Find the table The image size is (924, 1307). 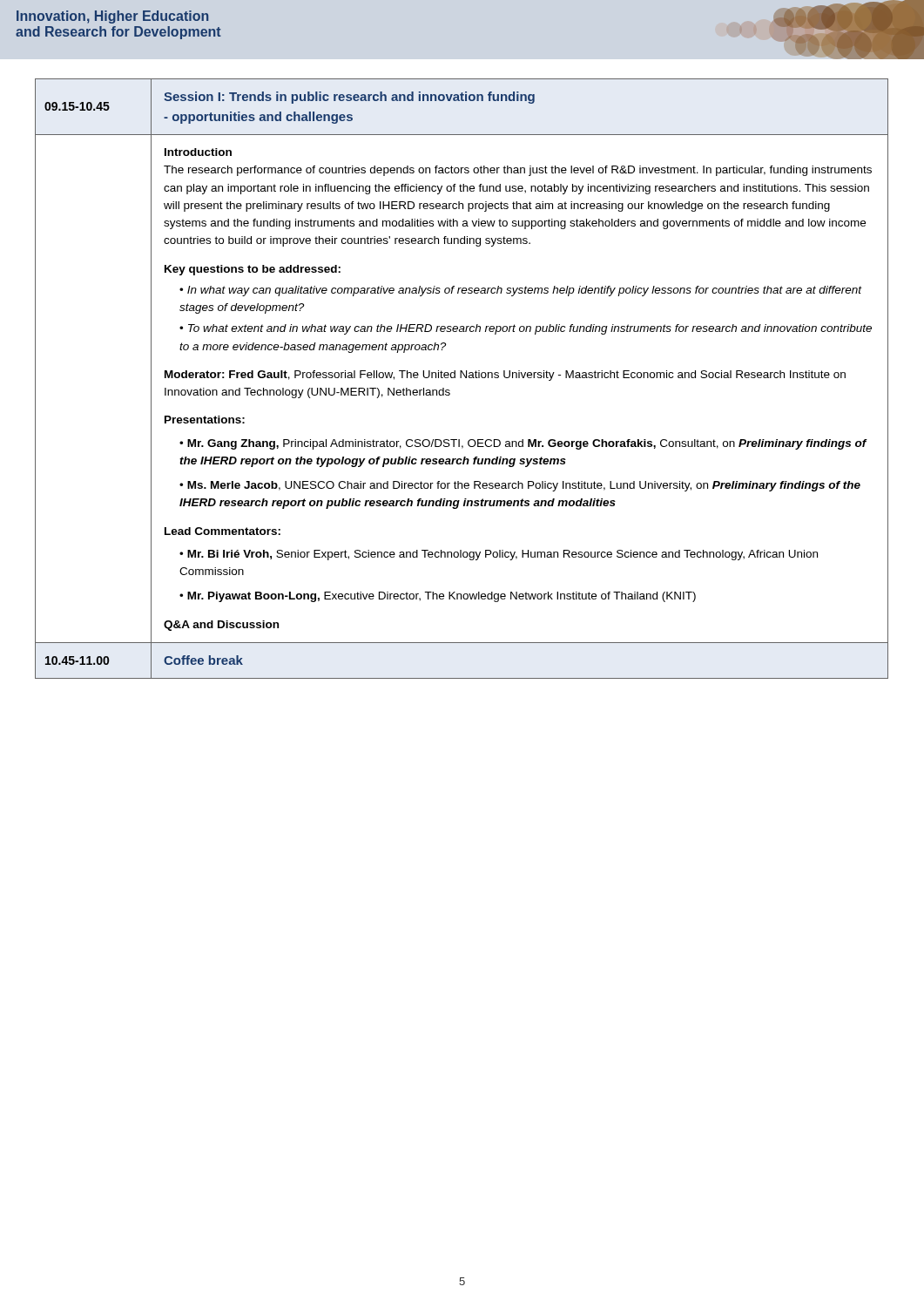click(x=462, y=379)
